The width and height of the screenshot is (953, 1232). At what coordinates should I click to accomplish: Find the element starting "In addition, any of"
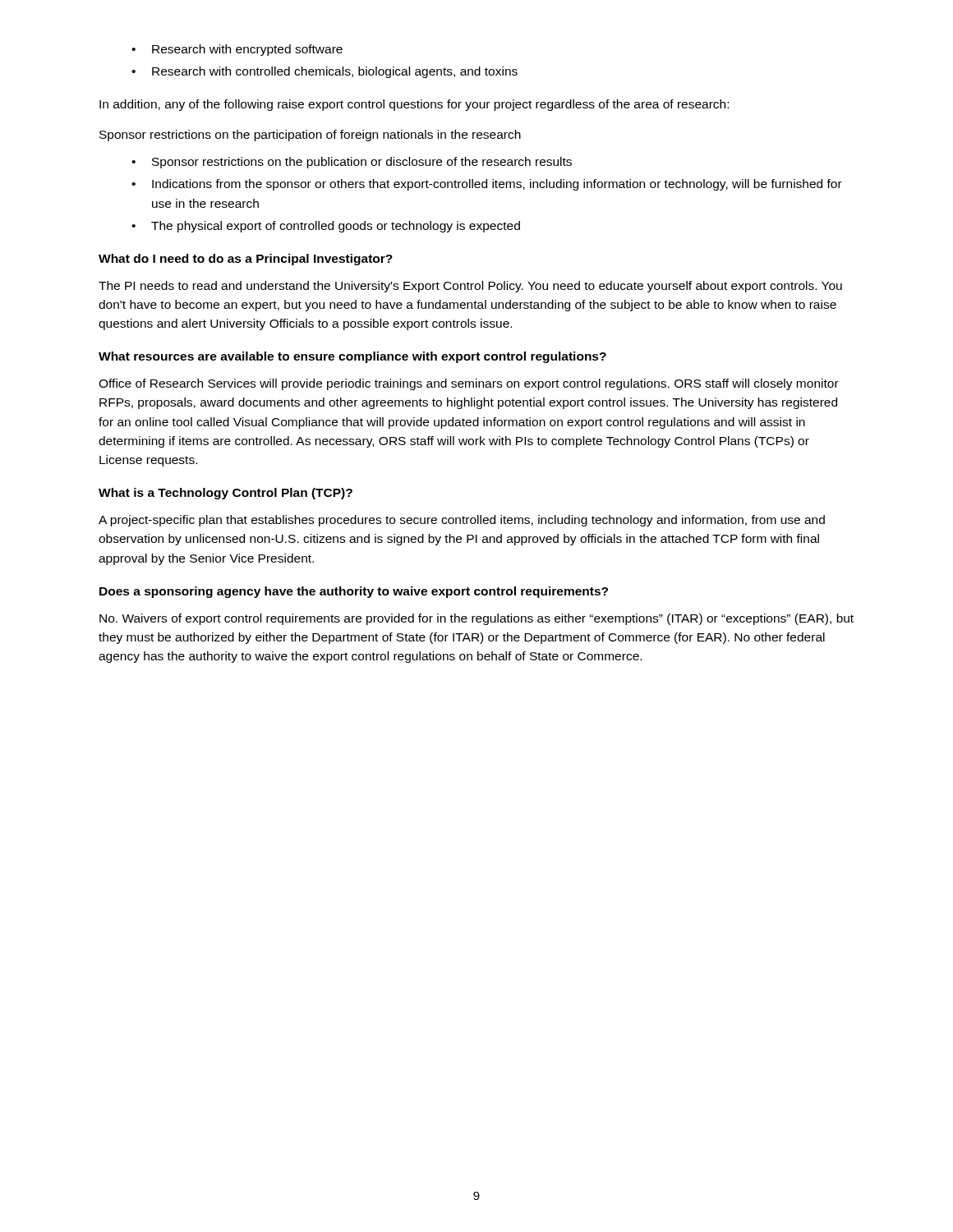coord(476,104)
